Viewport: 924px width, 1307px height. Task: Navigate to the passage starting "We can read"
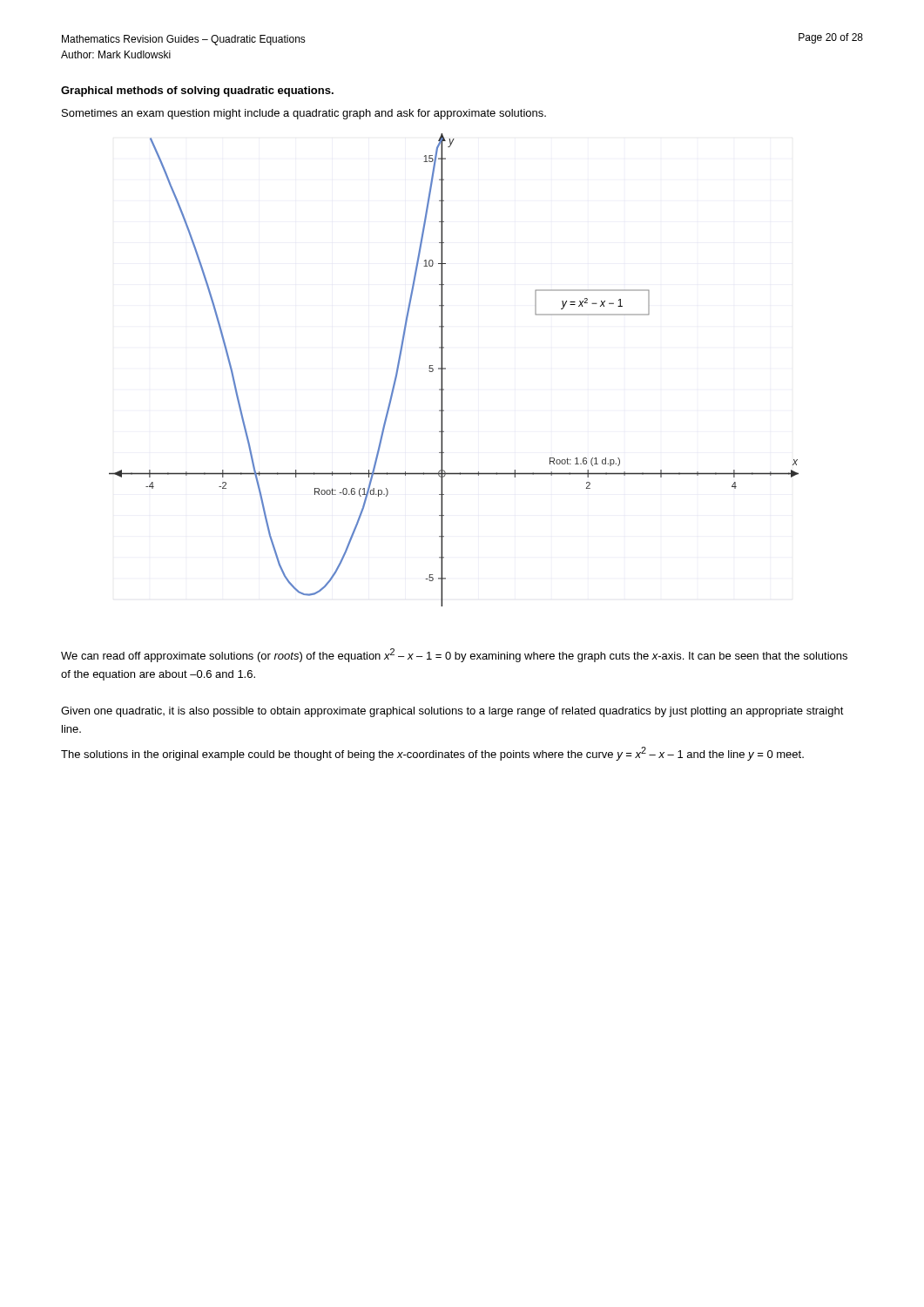(454, 664)
